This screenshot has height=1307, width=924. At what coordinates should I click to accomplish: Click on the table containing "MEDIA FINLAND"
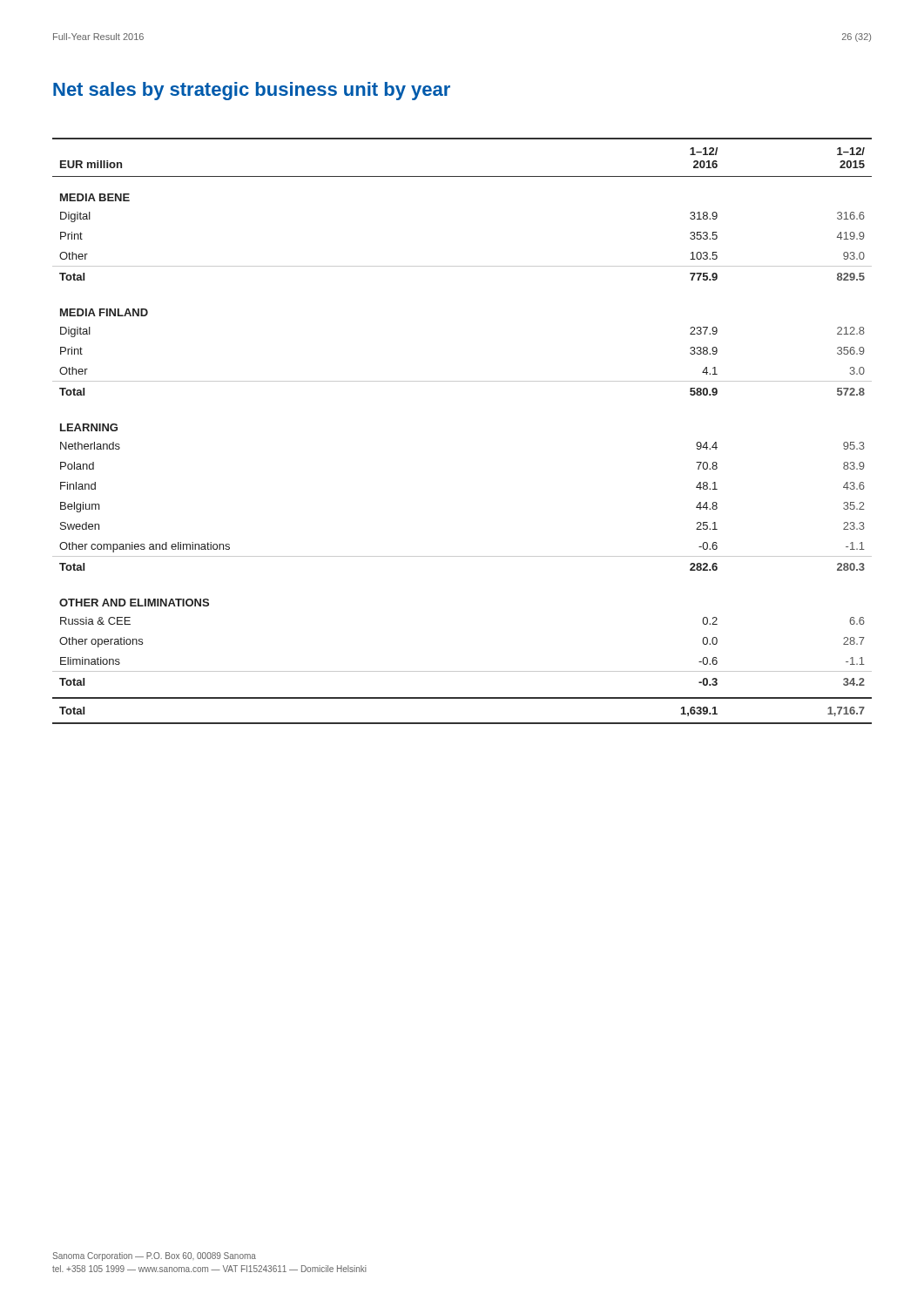click(462, 431)
